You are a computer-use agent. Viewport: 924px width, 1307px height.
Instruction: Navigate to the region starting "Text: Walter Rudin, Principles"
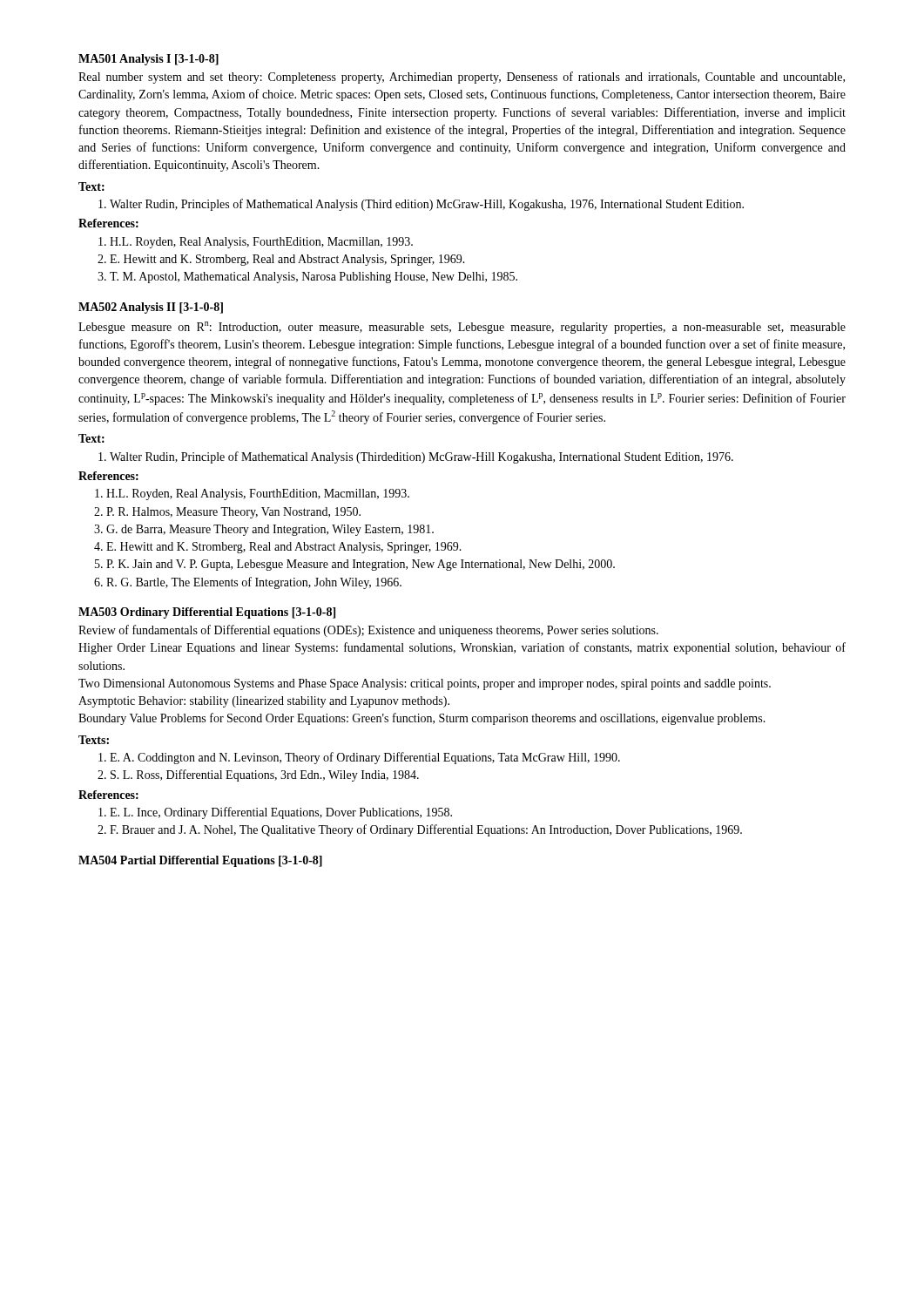(462, 197)
